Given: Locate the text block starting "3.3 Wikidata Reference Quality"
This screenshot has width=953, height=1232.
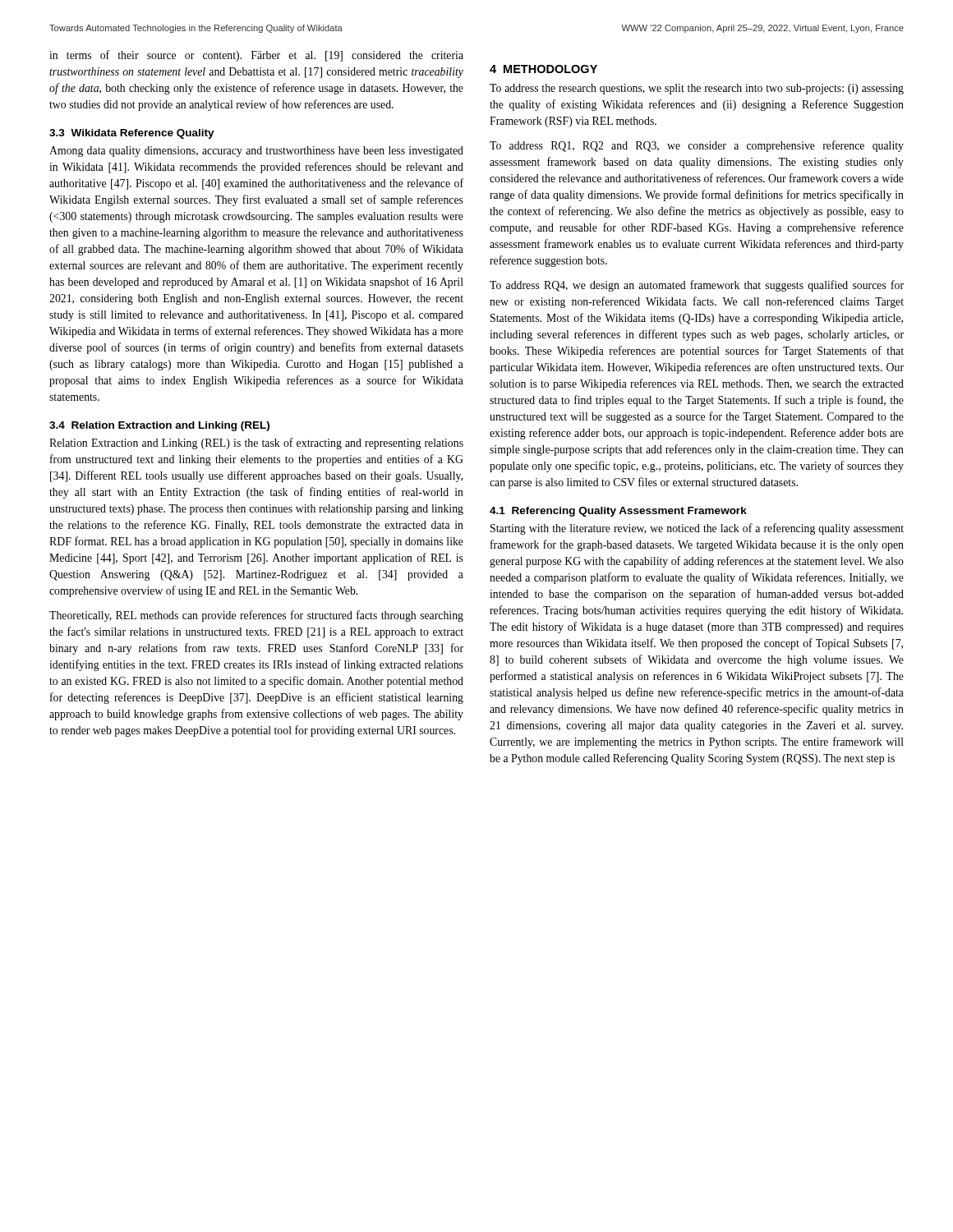Looking at the screenshot, I should tap(132, 134).
